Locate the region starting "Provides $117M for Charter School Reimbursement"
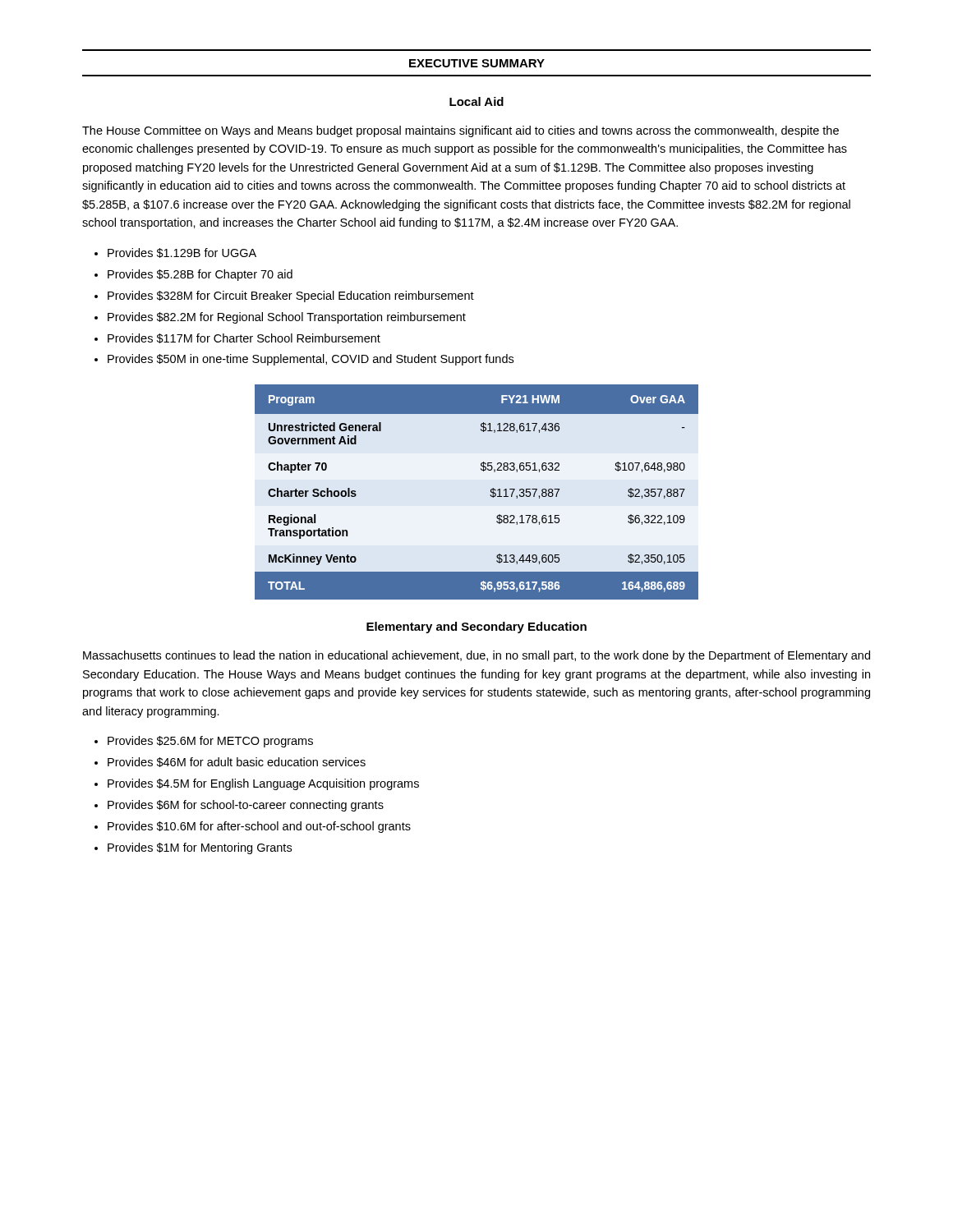 (244, 338)
